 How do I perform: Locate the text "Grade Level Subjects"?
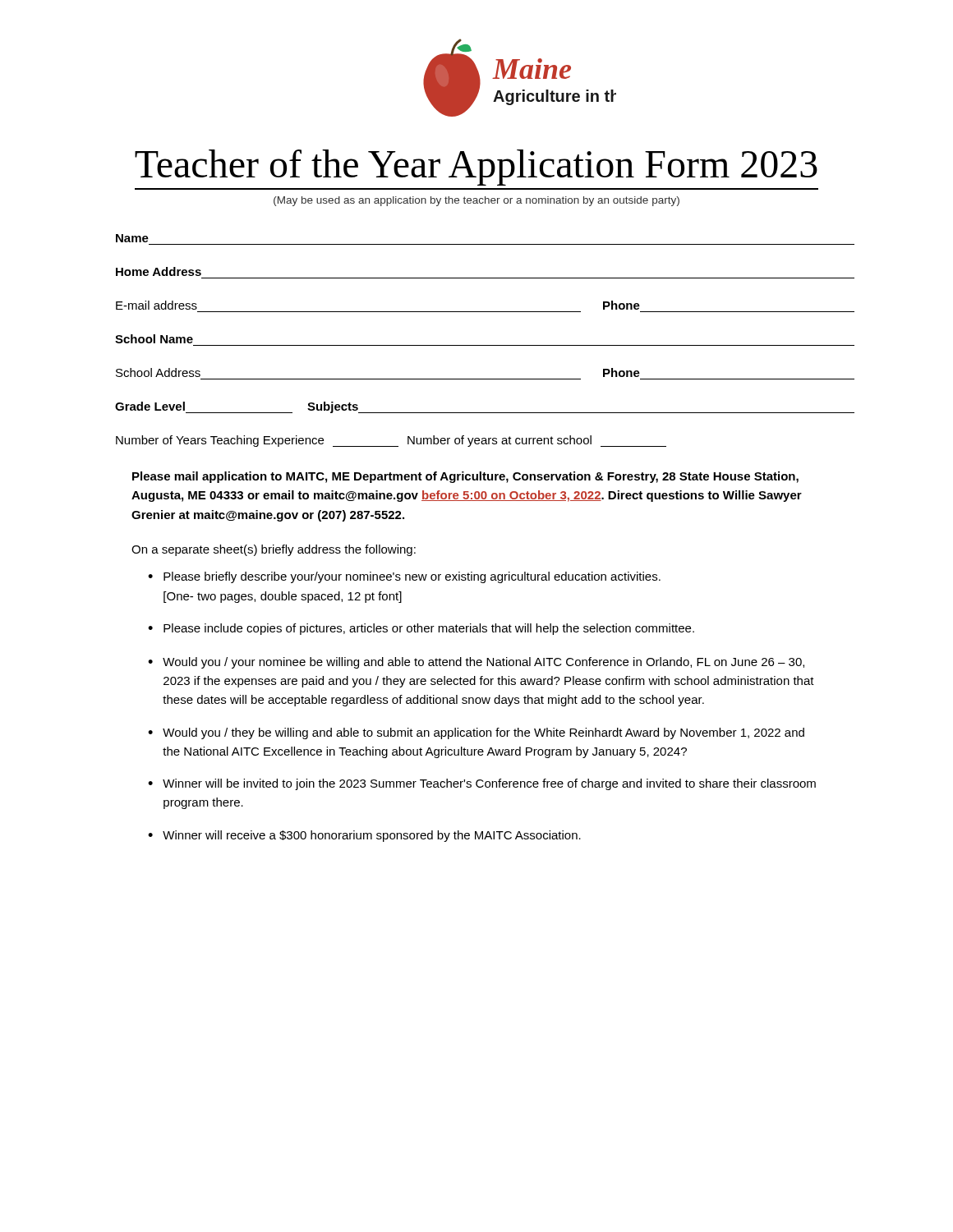[x=485, y=405]
